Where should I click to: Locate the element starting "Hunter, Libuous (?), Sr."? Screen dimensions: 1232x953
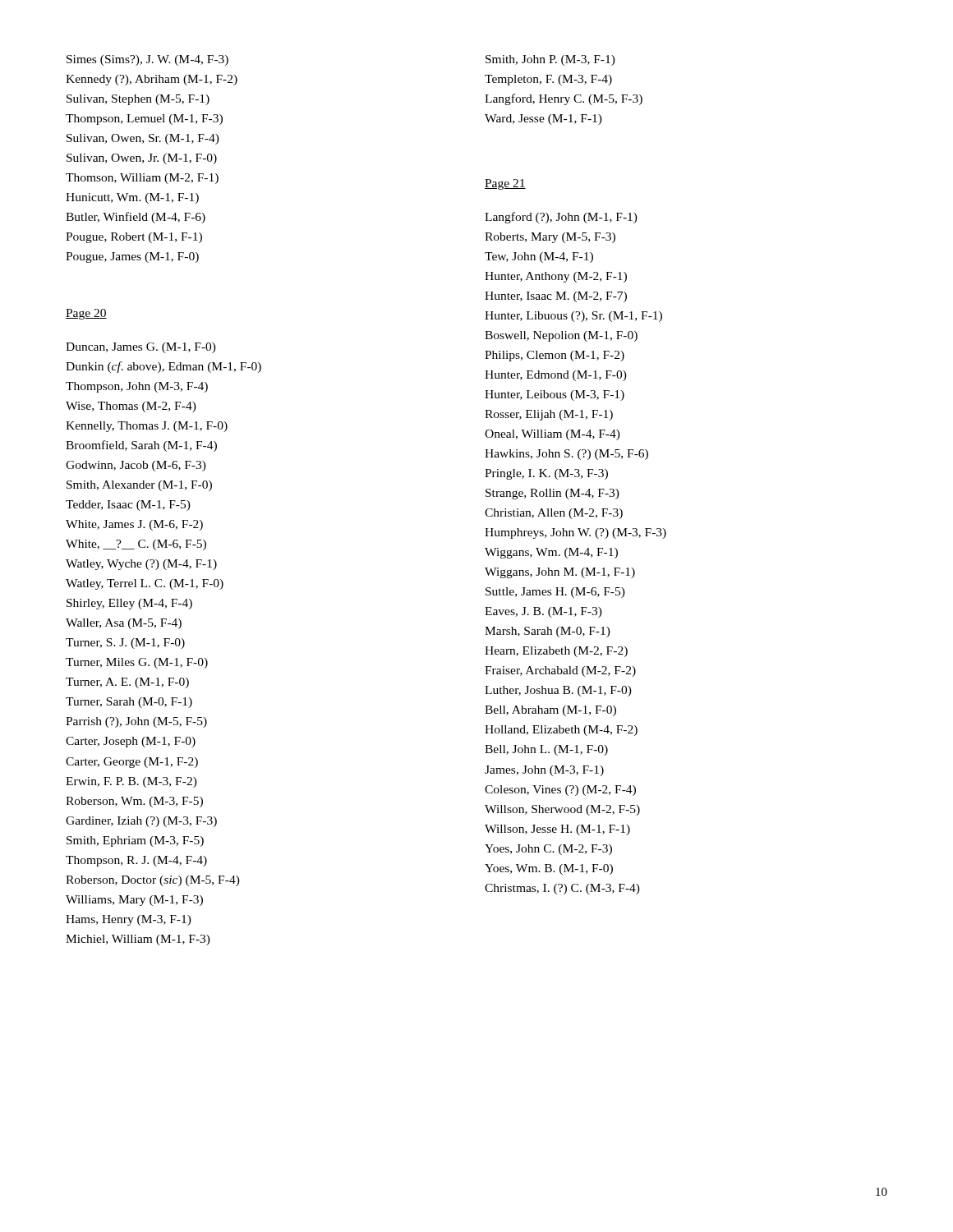(x=574, y=315)
